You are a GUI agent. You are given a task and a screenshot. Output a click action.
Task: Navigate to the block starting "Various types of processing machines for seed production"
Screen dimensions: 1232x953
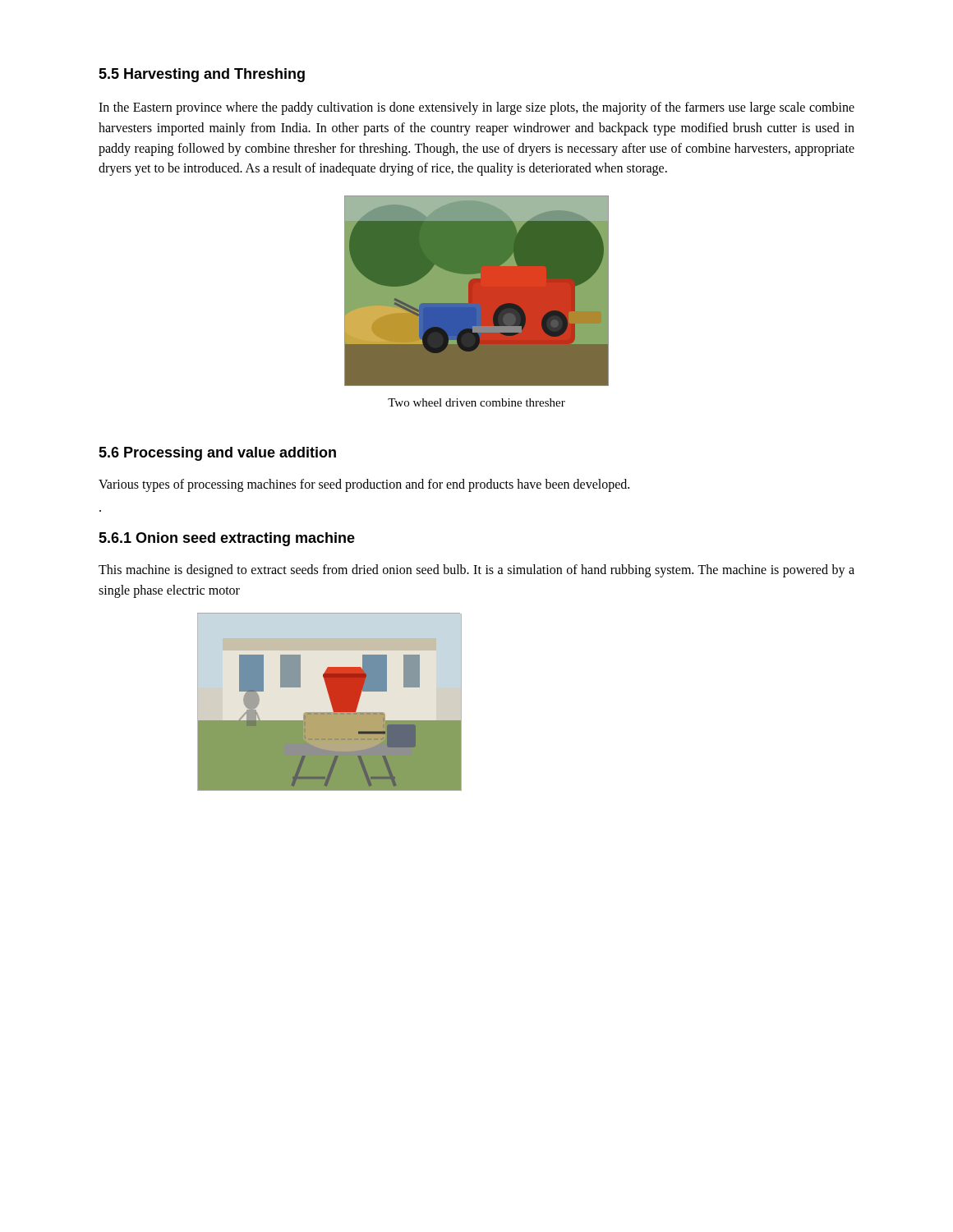pos(364,484)
